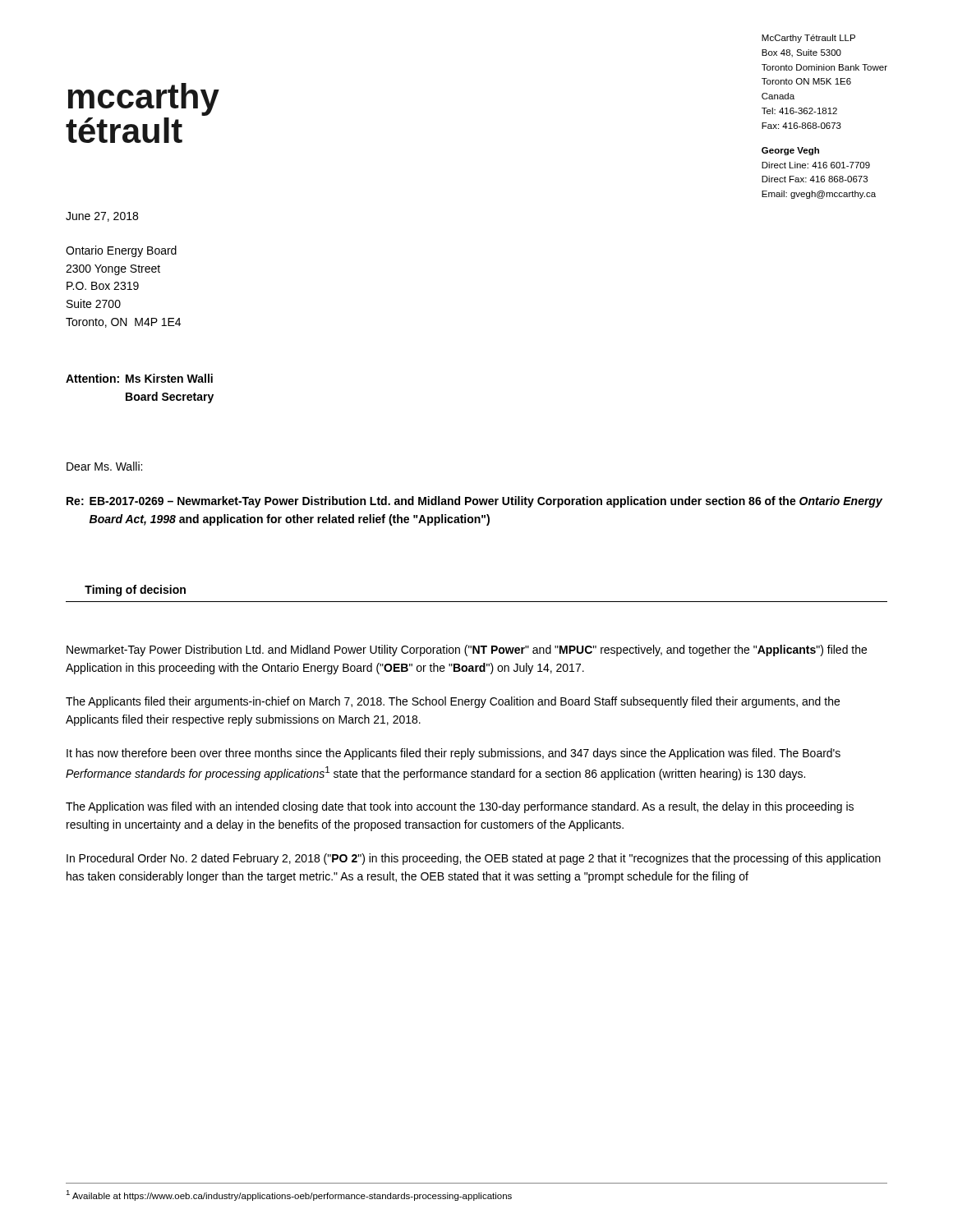The image size is (953, 1232).
Task: Click the passage that begins "In Procedural Order No."
Action: (x=473, y=867)
